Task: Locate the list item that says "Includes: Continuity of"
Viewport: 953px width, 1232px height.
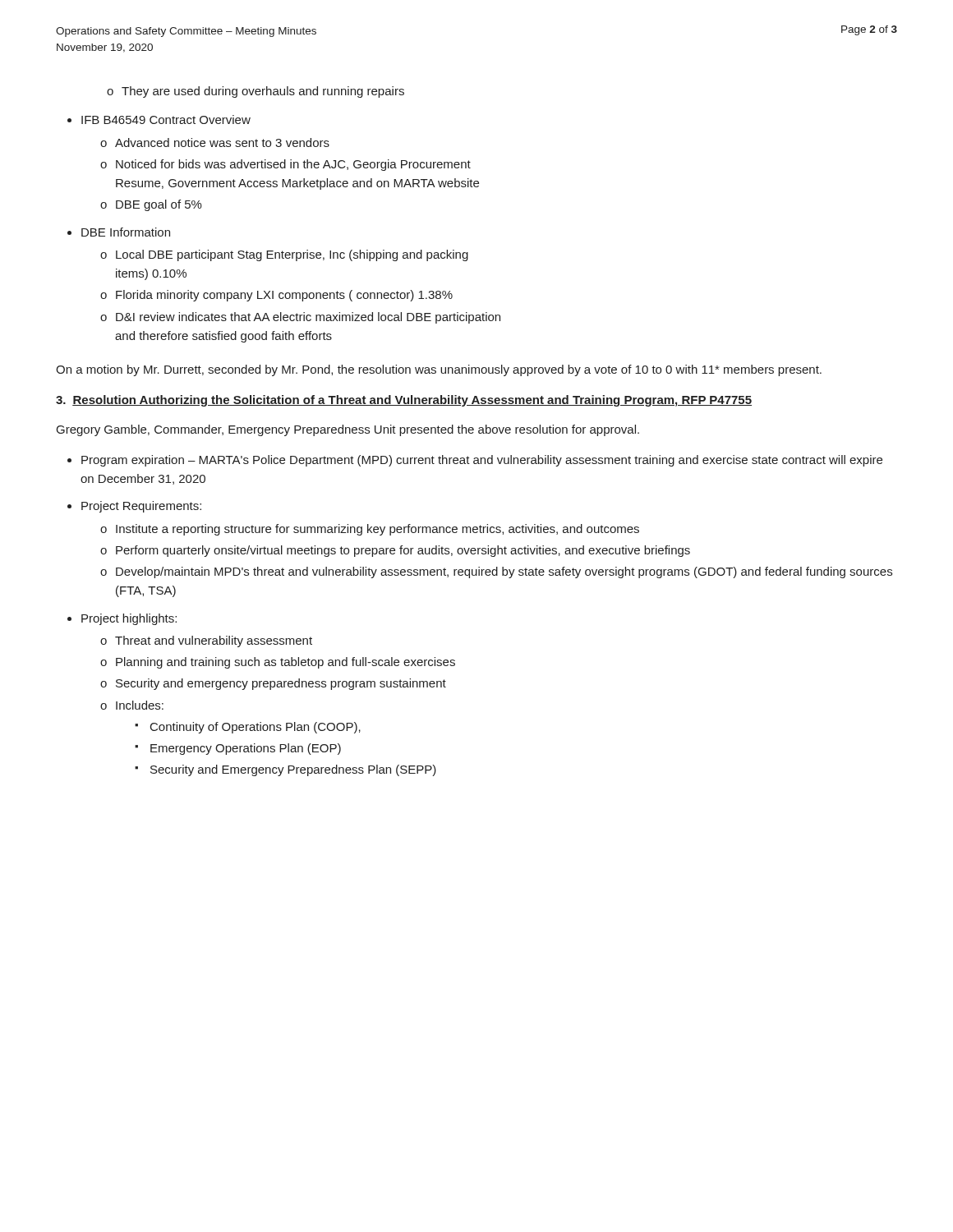Action: 140,705
